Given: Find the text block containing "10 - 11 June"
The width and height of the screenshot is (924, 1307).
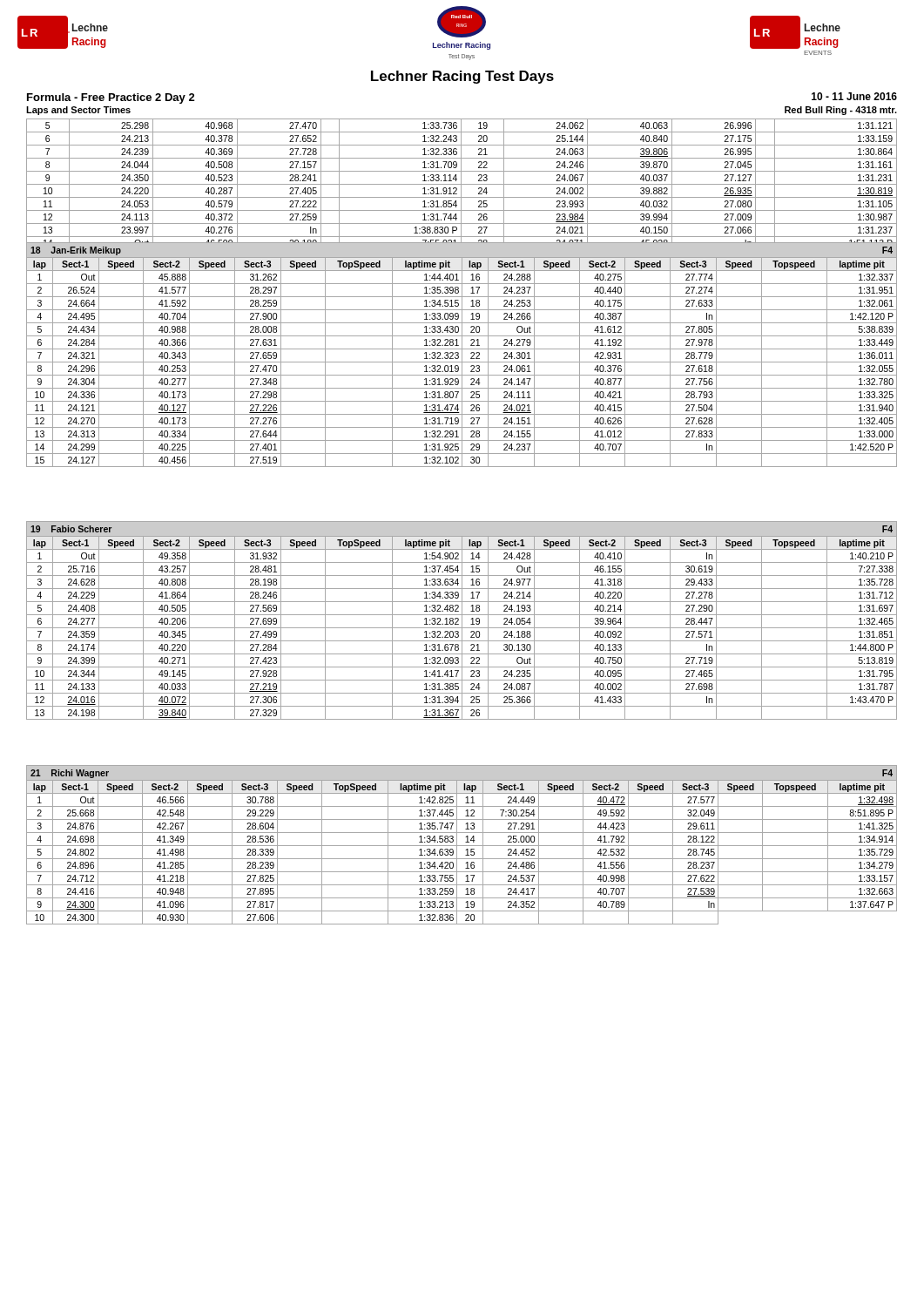Looking at the screenshot, I should click(854, 97).
